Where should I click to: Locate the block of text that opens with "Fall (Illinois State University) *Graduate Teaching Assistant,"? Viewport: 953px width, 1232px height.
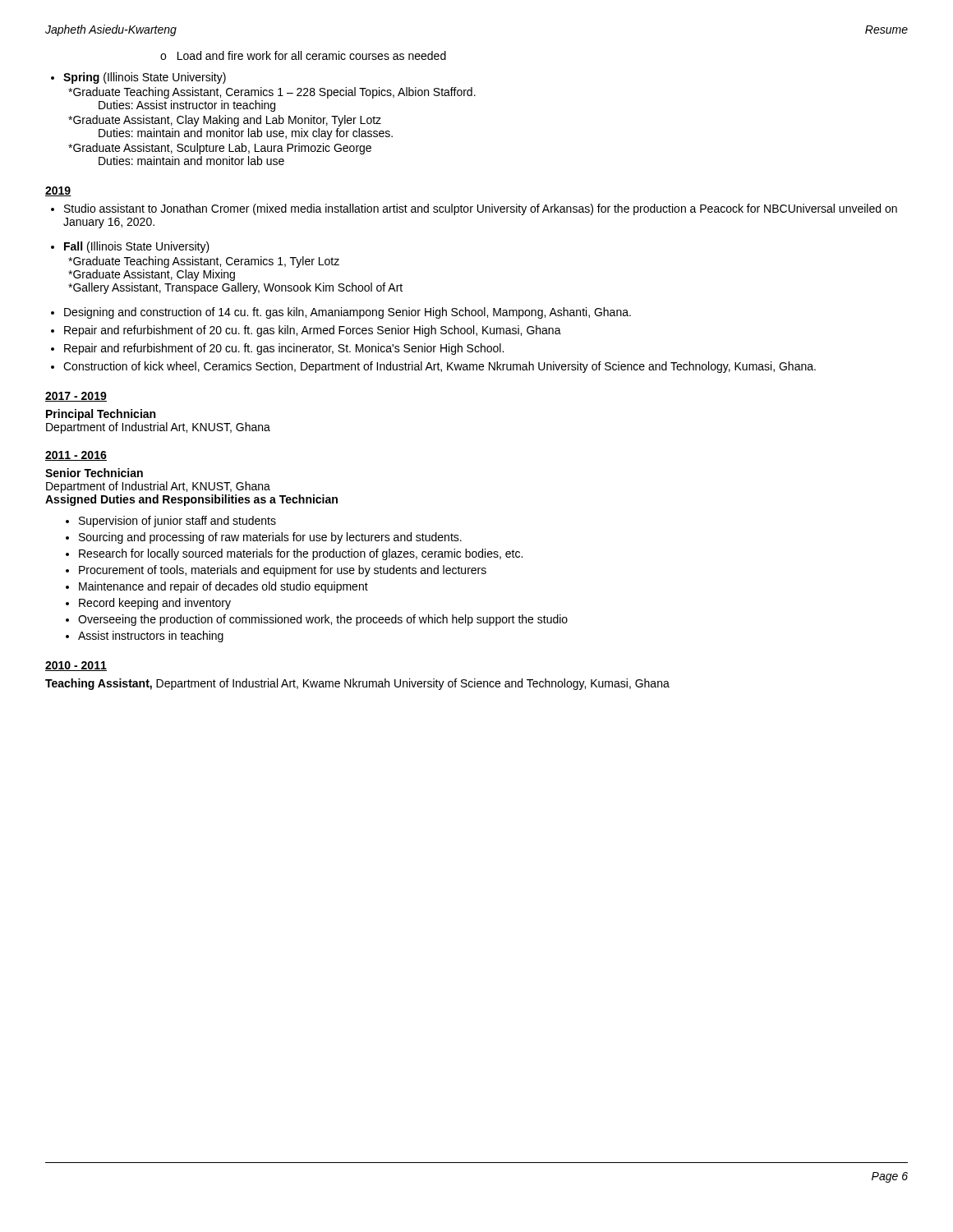point(130,247)
